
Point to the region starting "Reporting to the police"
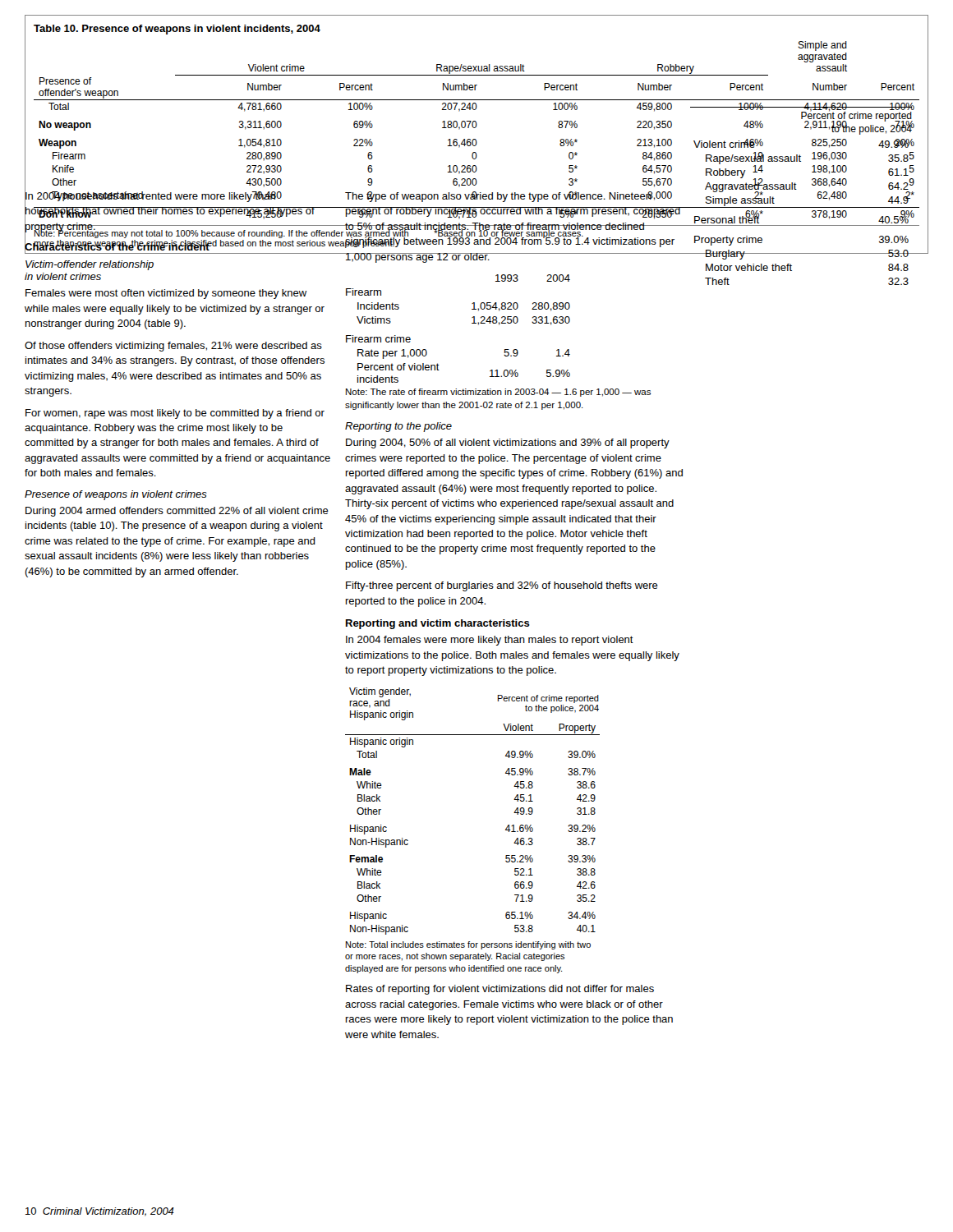pyautogui.click(x=398, y=426)
